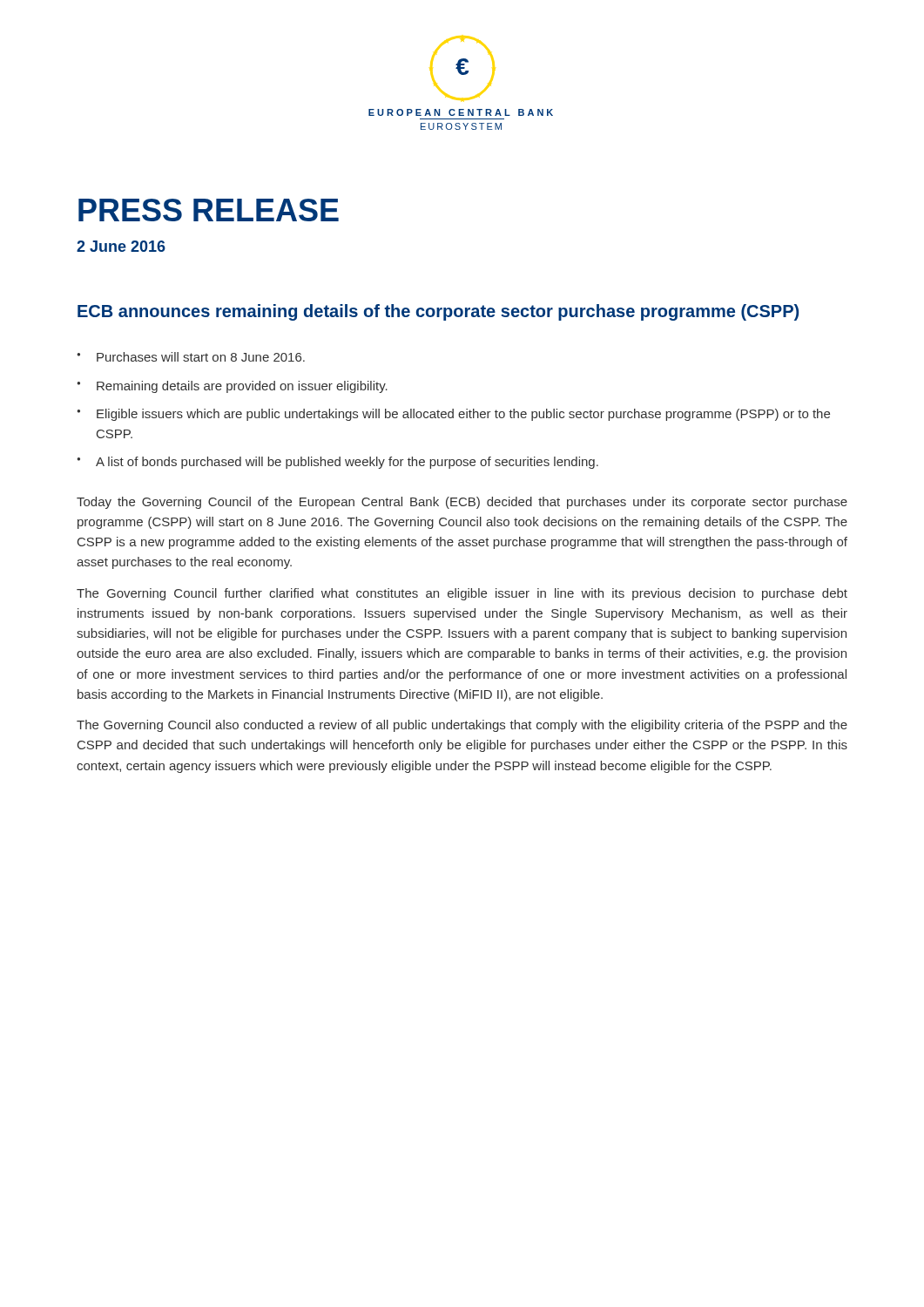This screenshot has height=1307, width=924.
Task: Click on the element starting "2 June 2016"
Action: 121,247
